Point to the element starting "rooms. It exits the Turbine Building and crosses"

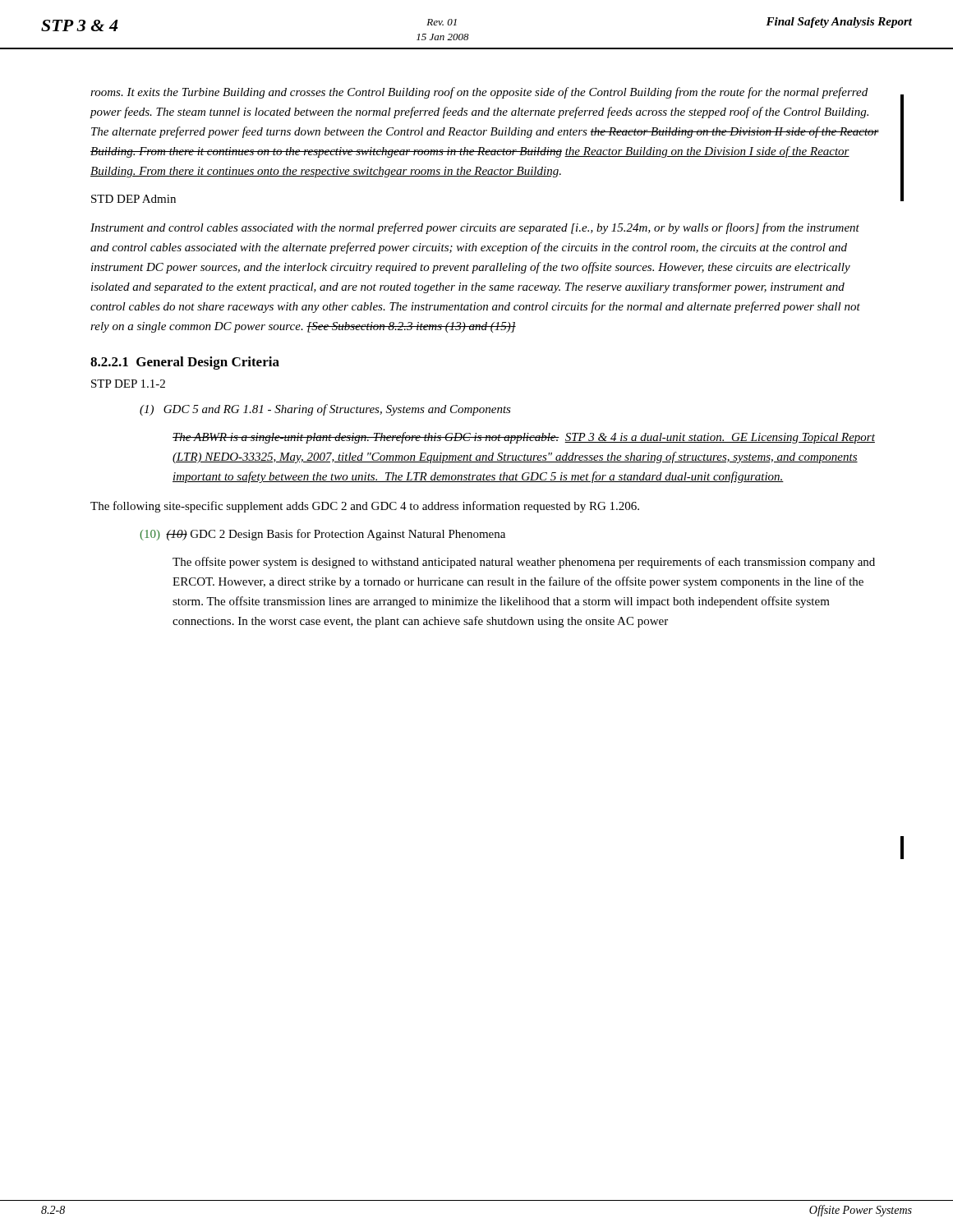point(484,131)
